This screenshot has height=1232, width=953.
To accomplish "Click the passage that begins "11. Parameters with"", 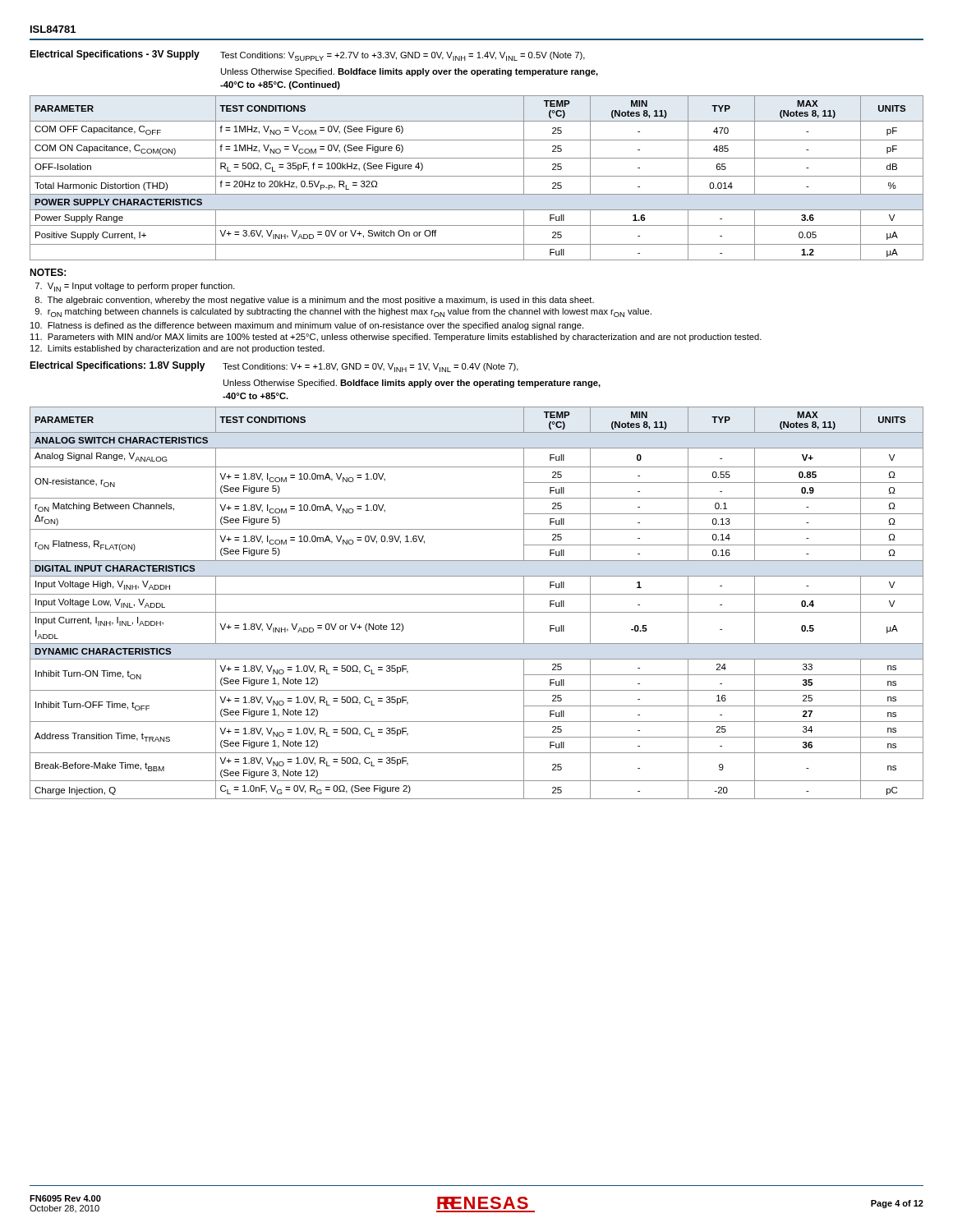I will (x=396, y=337).
